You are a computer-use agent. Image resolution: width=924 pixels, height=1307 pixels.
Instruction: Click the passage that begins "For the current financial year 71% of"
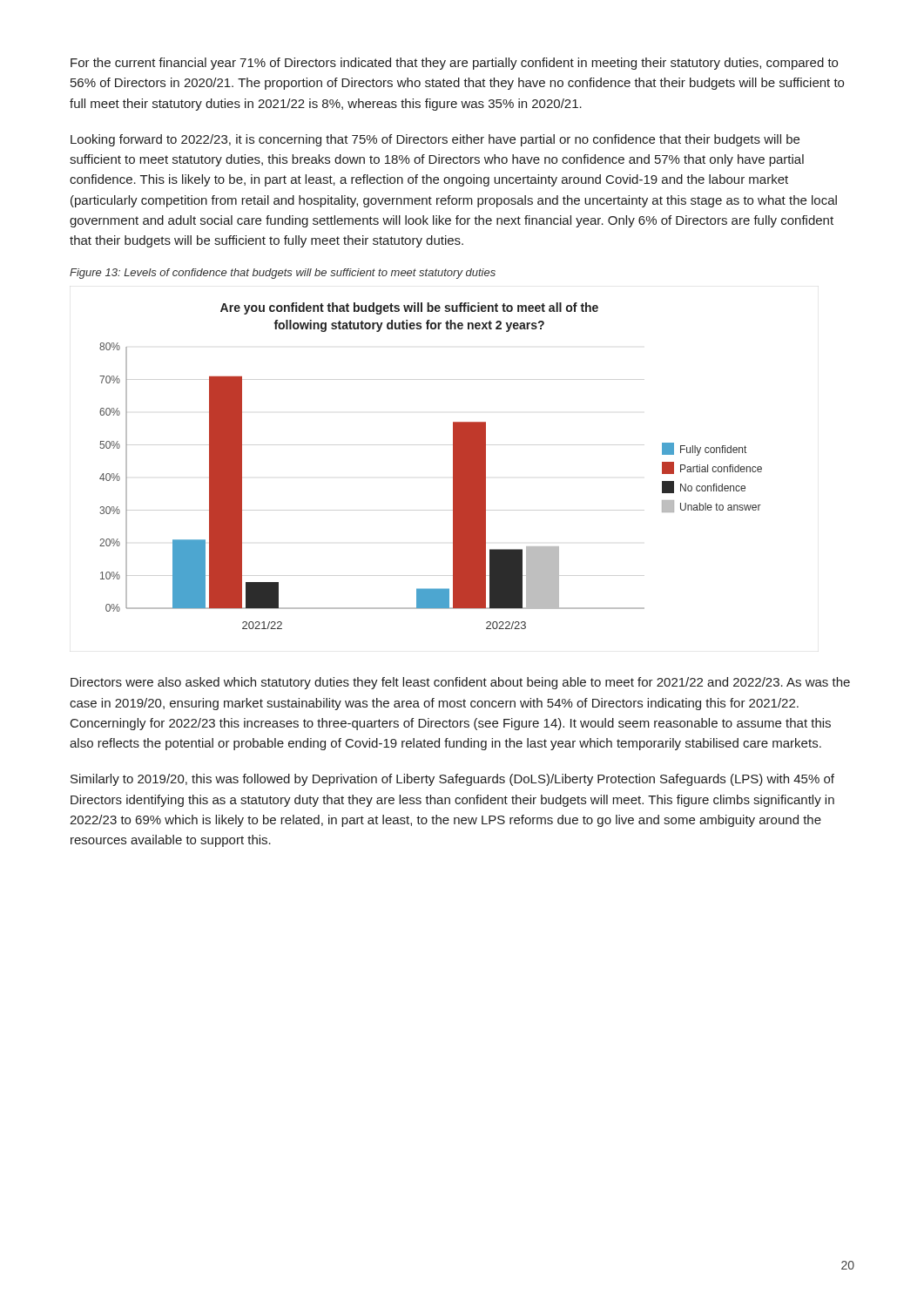(457, 83)
